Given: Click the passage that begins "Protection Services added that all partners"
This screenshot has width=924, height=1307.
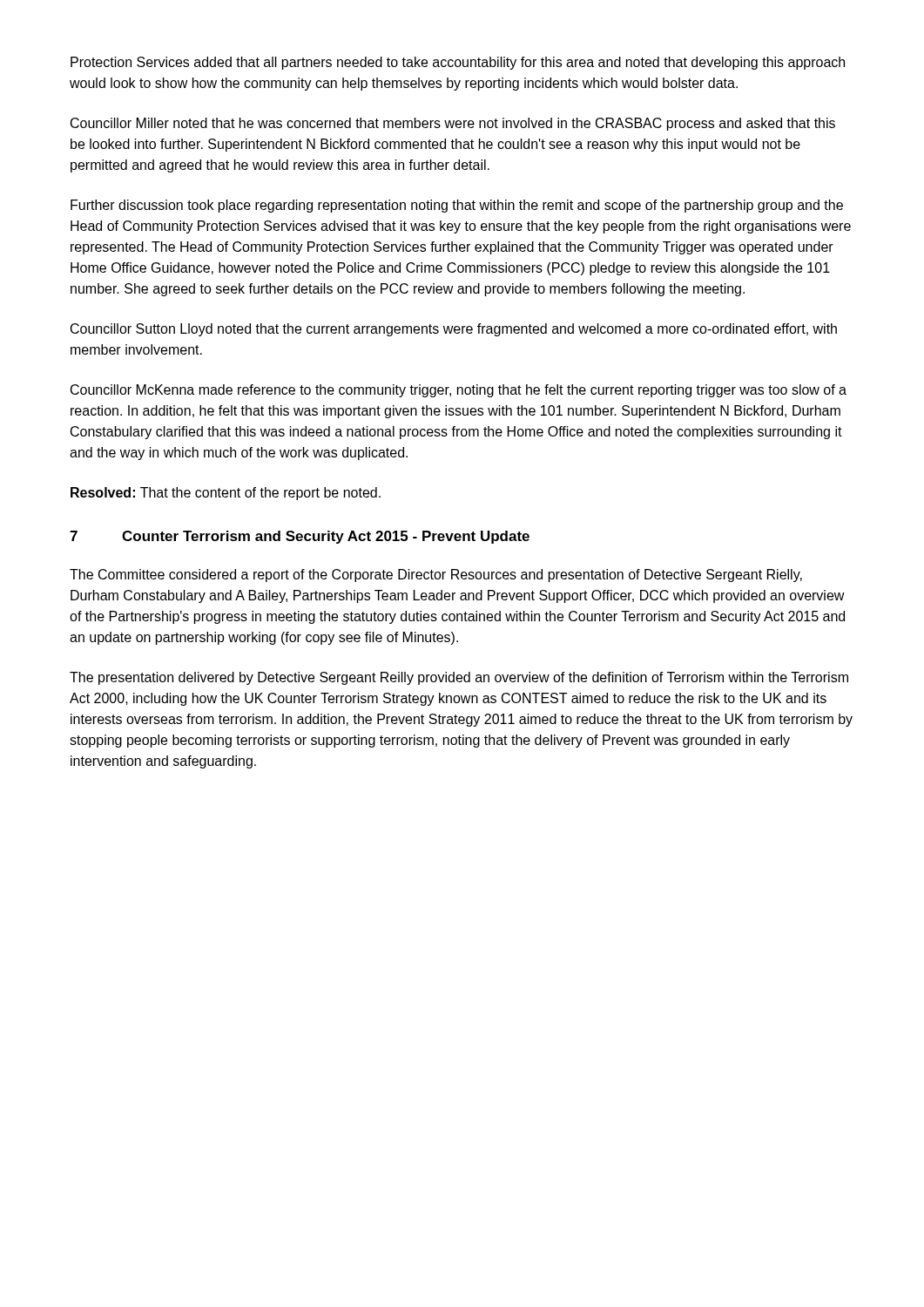Looking at the screenshot, I should [x=458, y=73].
